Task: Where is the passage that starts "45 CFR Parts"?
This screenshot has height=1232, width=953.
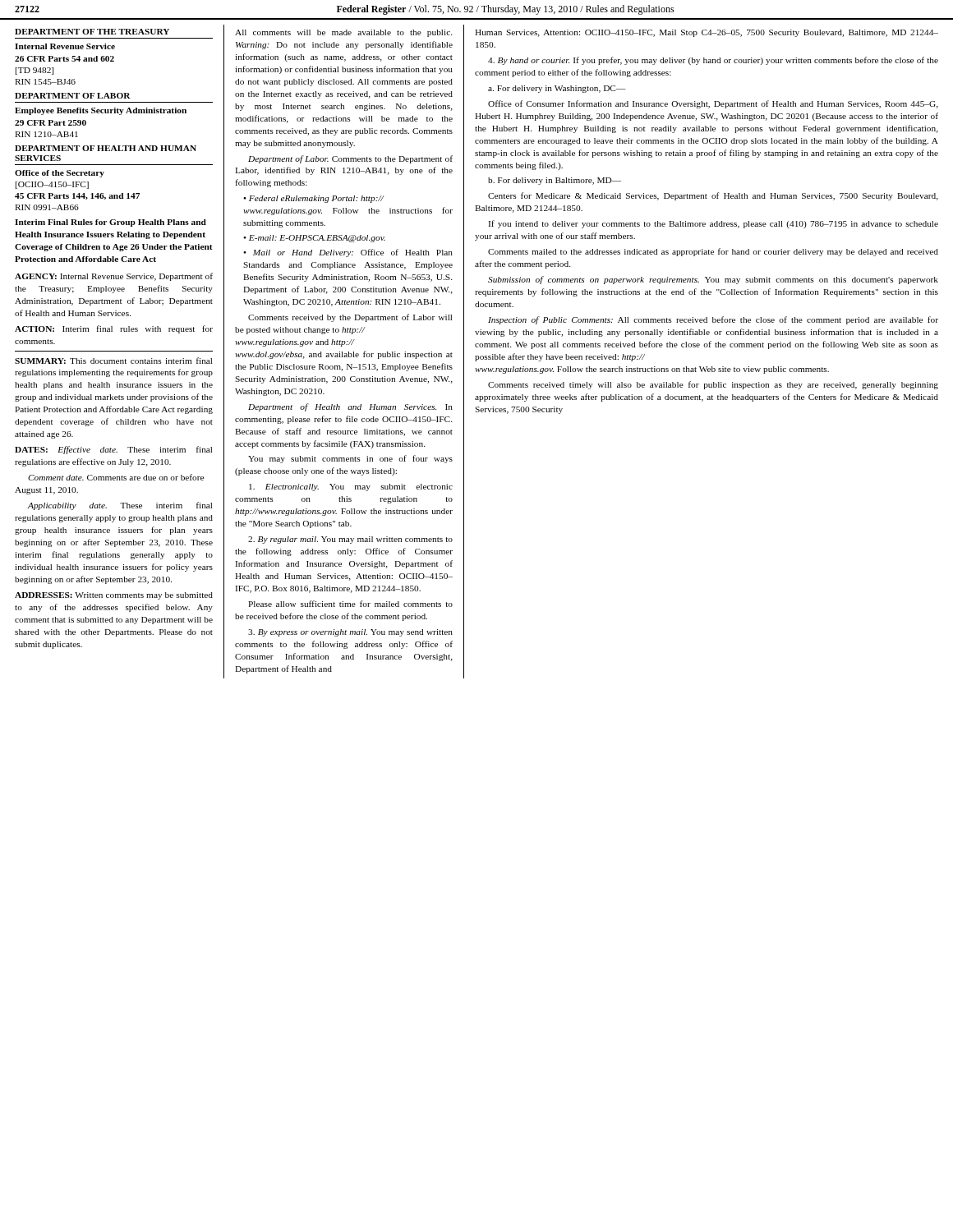Action: tap(77, 196)
